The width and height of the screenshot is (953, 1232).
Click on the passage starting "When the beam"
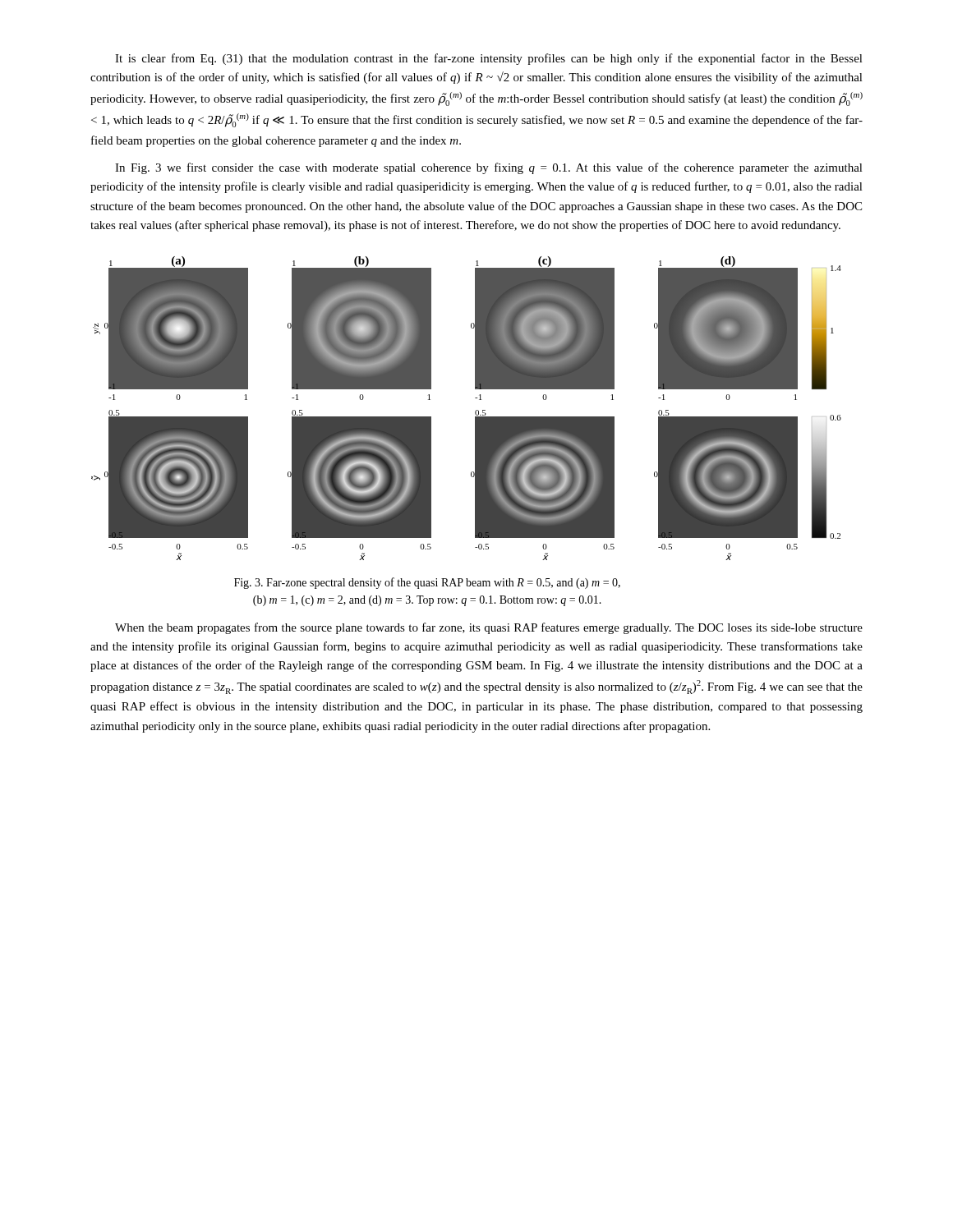point(476,677)
